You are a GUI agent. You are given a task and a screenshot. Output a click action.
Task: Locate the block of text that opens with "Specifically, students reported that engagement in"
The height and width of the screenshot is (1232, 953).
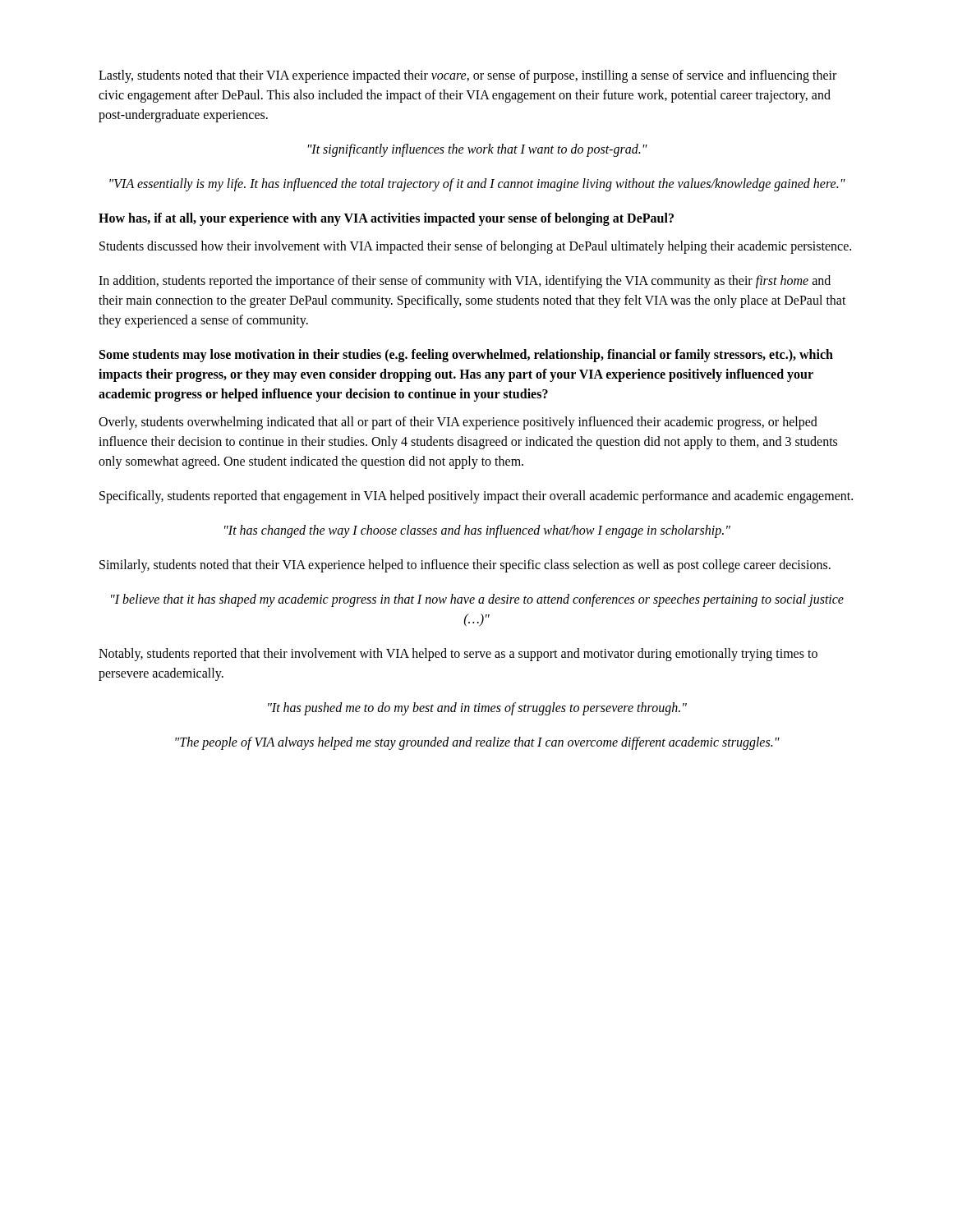[476, 496]
